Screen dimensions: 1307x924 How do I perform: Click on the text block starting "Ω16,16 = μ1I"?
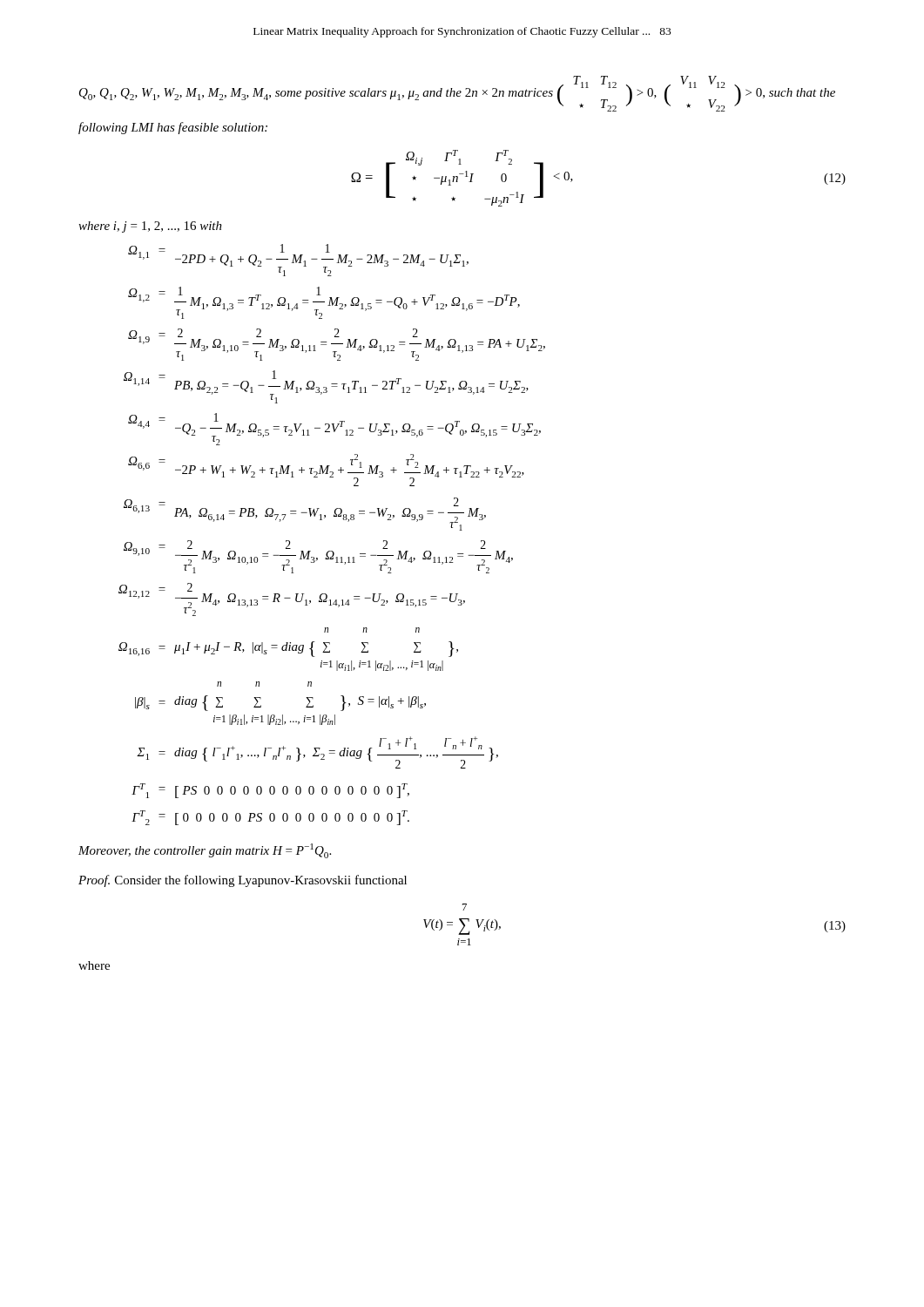(x=462, y=648)
